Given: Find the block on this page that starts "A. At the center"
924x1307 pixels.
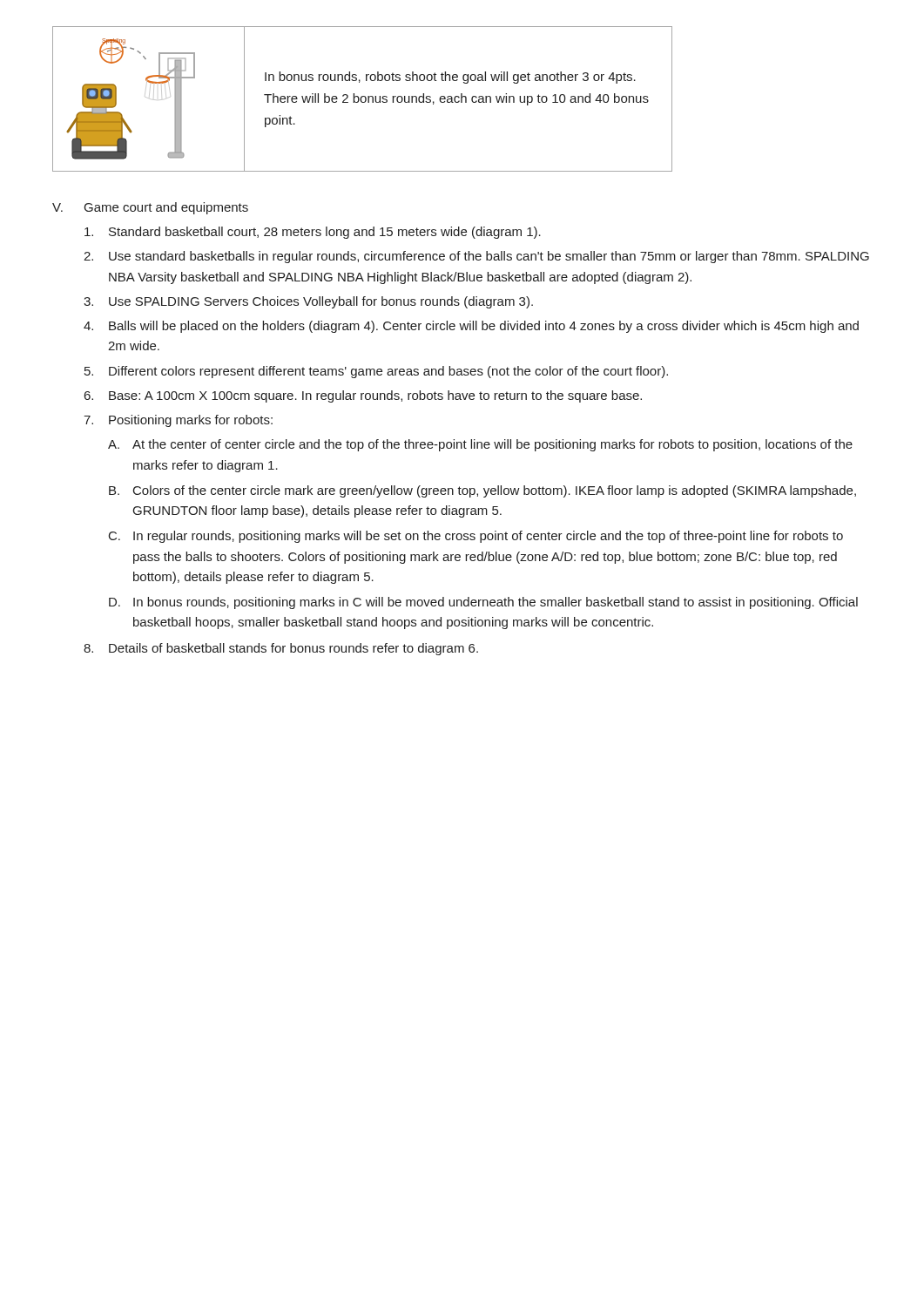Looking at the screenshot, I should [x=490, y=454].
